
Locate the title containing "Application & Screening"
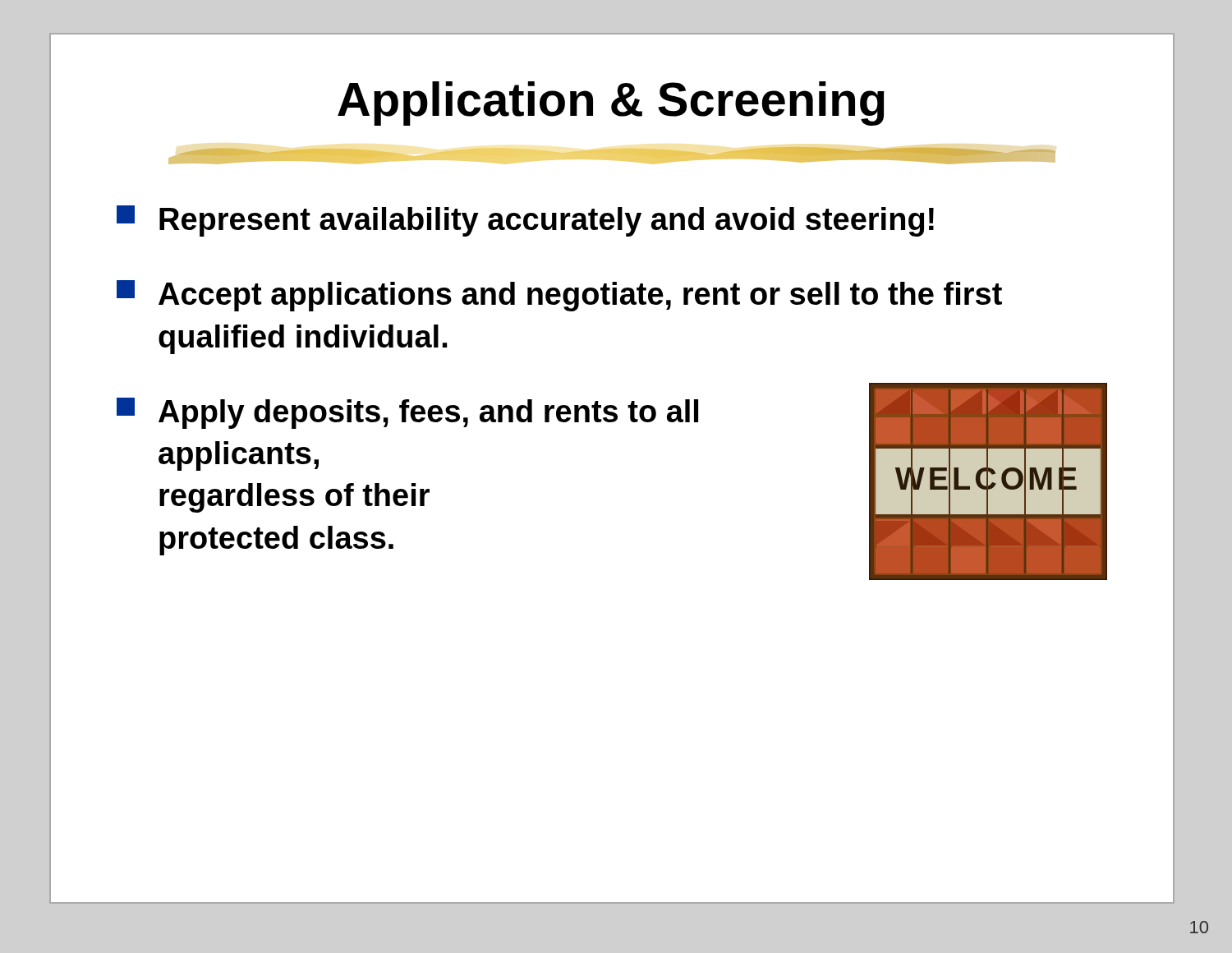pos(612,99)
